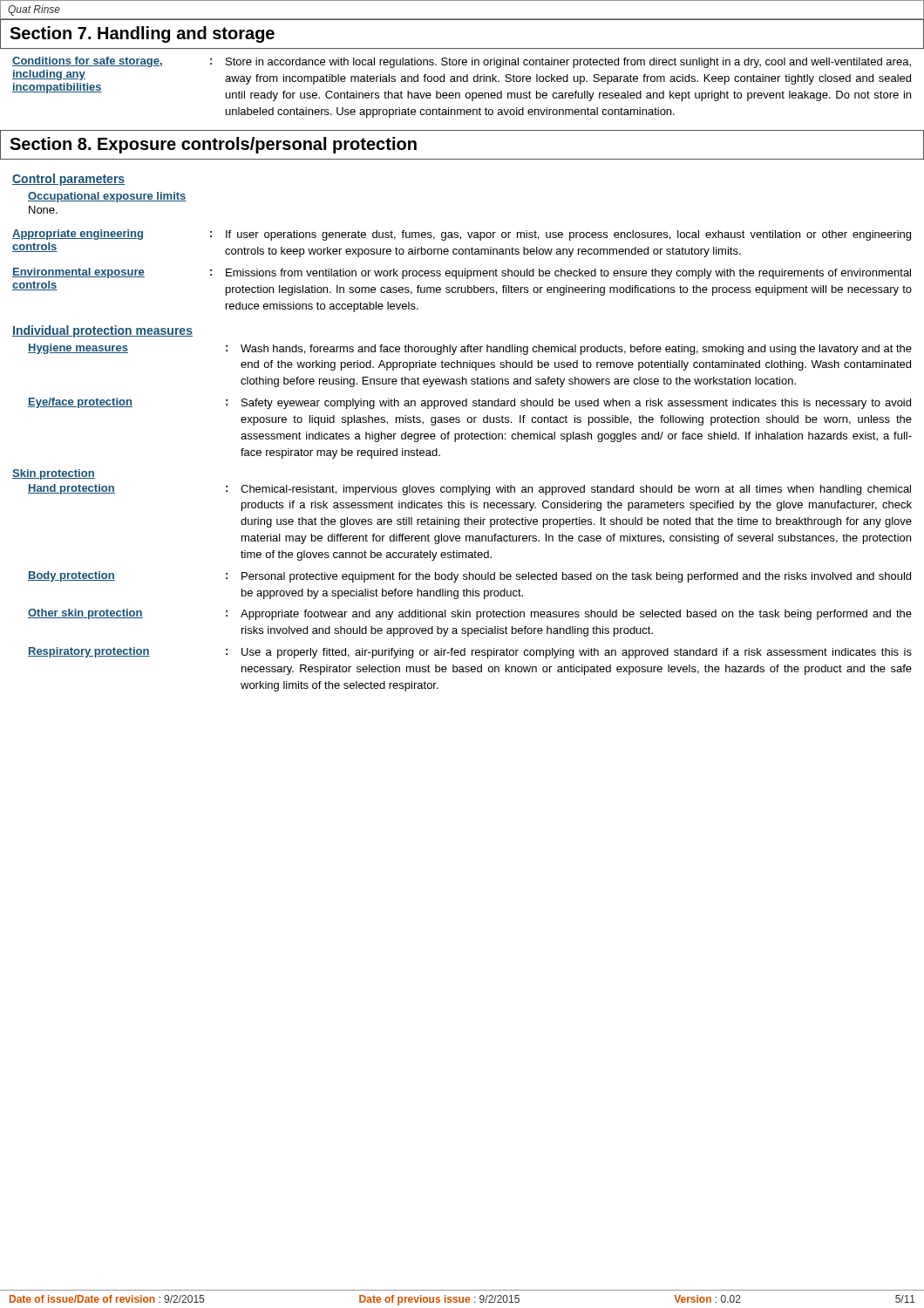This screenshot has width=924, height=1308.
Task: Find the block on this page that starts "Eye/face protection : Safety eyewear"
Action: tap(462, 428)
